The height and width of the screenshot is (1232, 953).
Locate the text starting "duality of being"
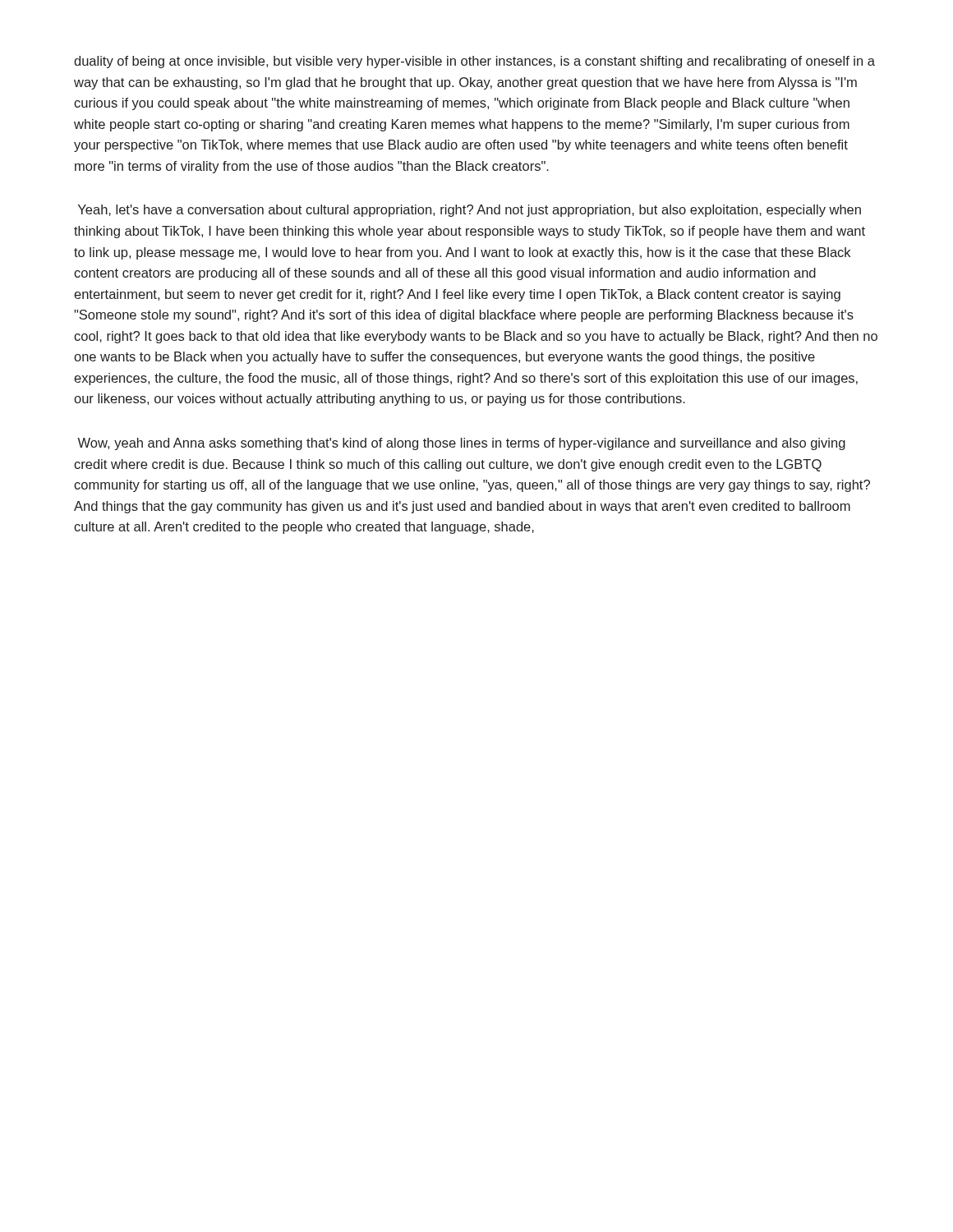click(474, 113)
